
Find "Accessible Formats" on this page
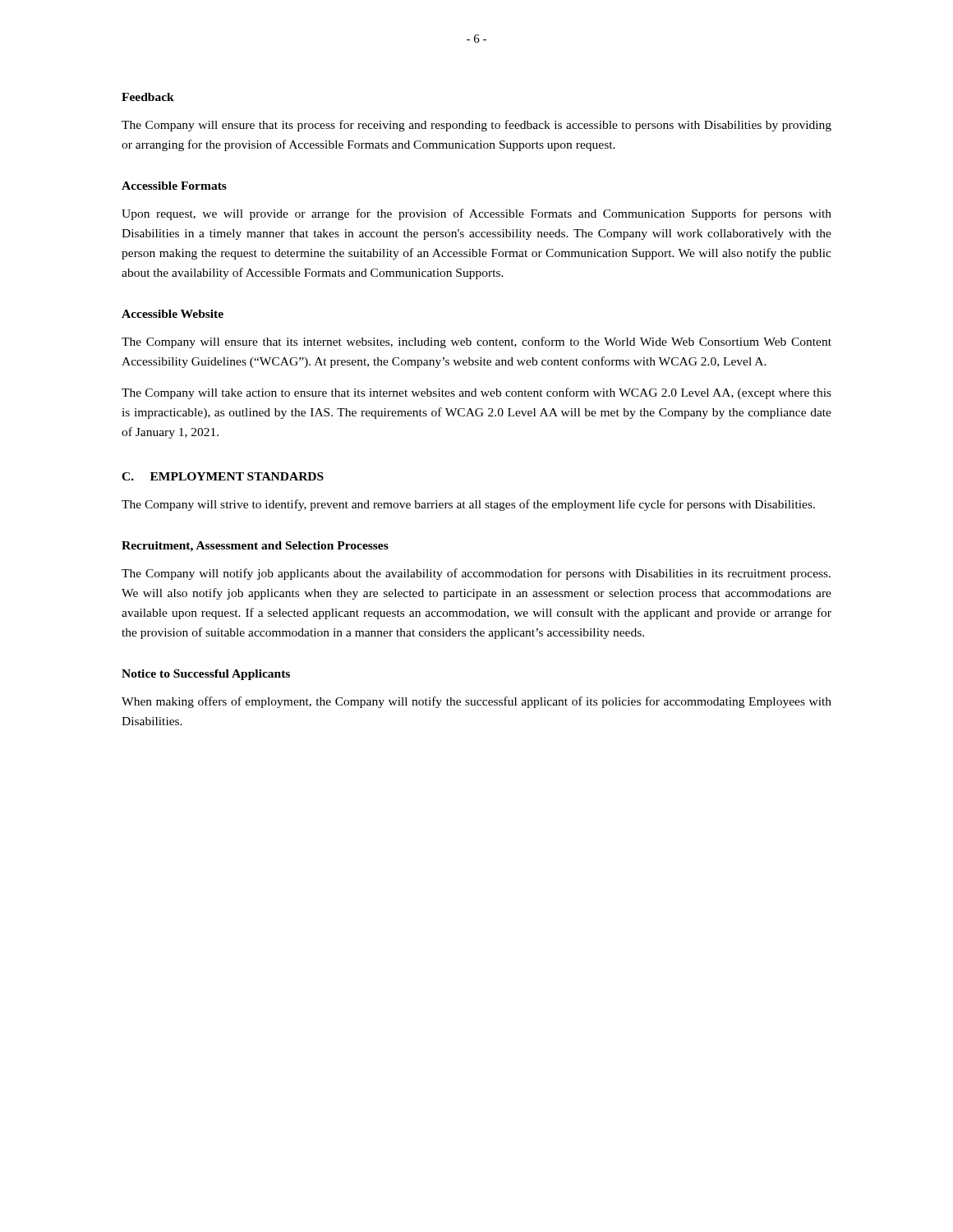(174, 185)
